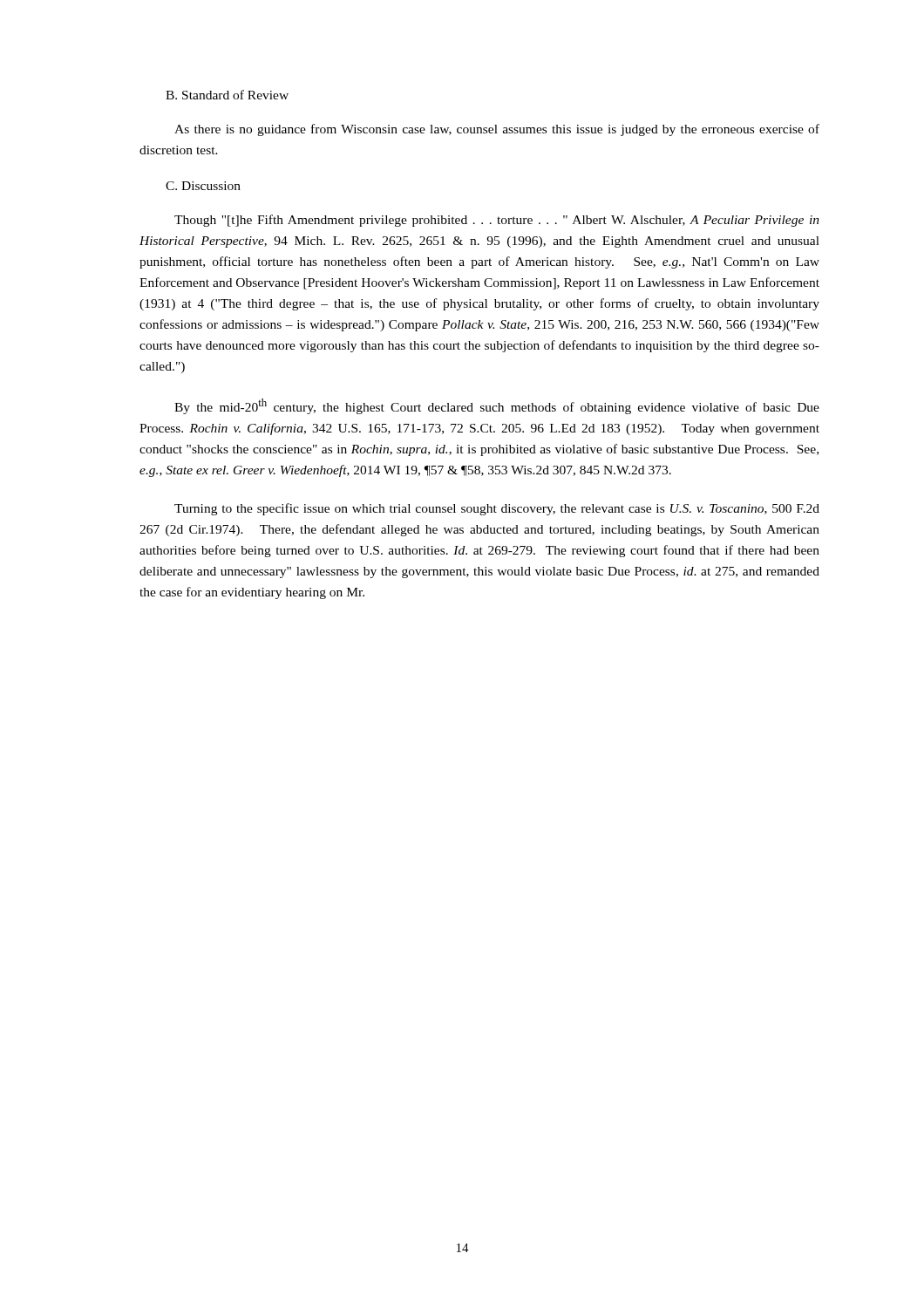Click on the block starting "C. Discussion"

[x=203, y=185]
